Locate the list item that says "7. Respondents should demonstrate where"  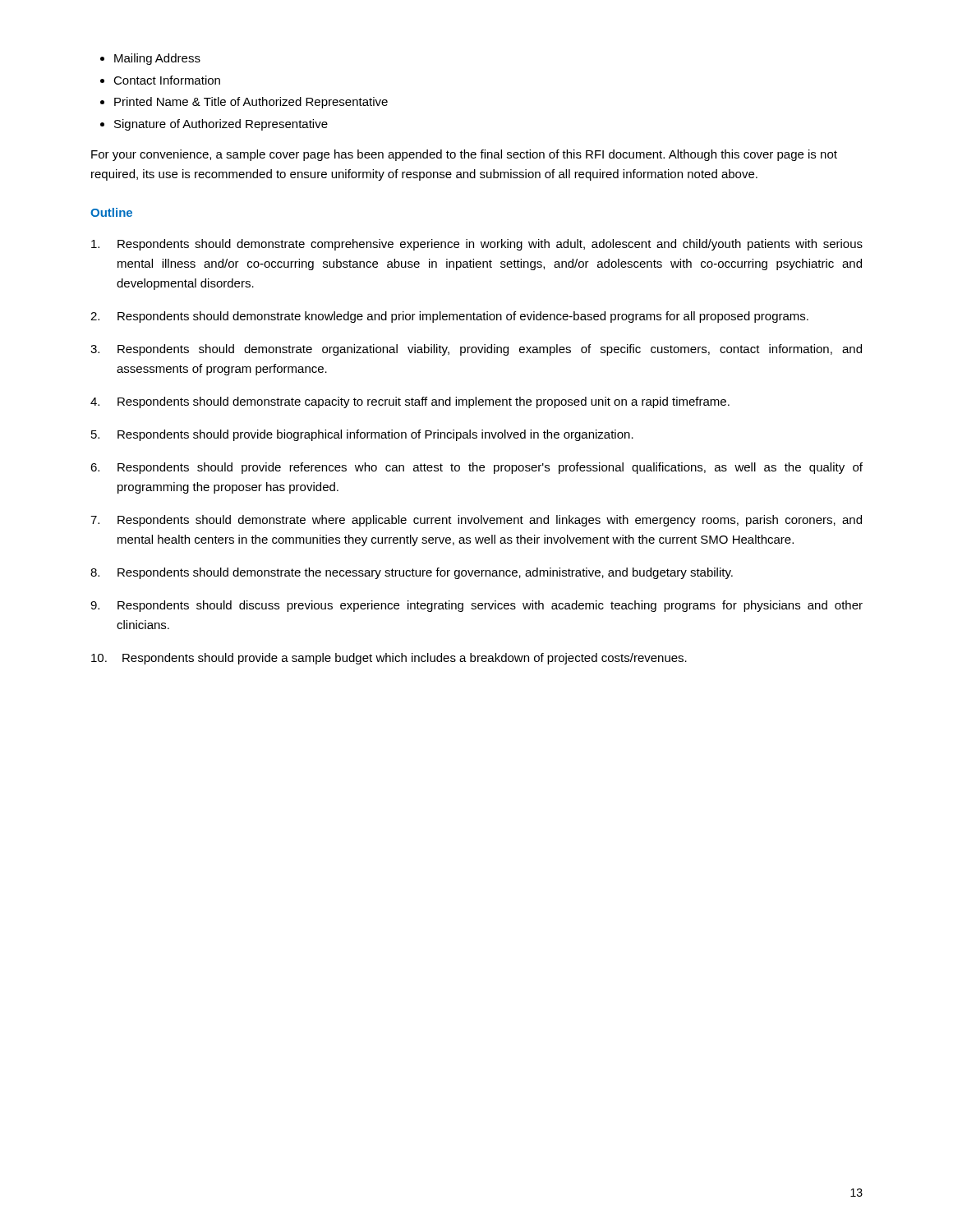pos(476,530)
